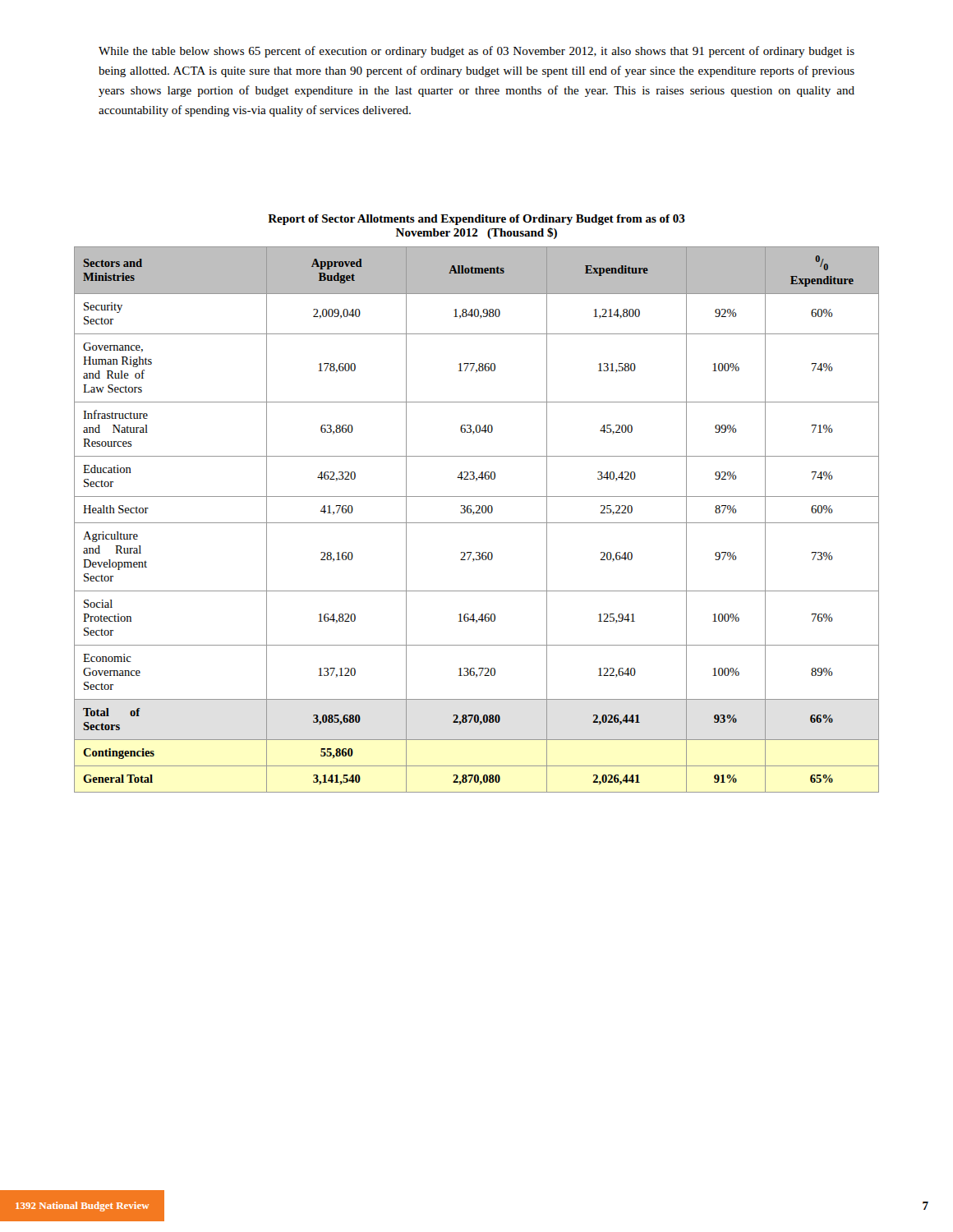Find the passage starting "While the table below"
This screenshot has width=953, height=1232.
point(476,81)
